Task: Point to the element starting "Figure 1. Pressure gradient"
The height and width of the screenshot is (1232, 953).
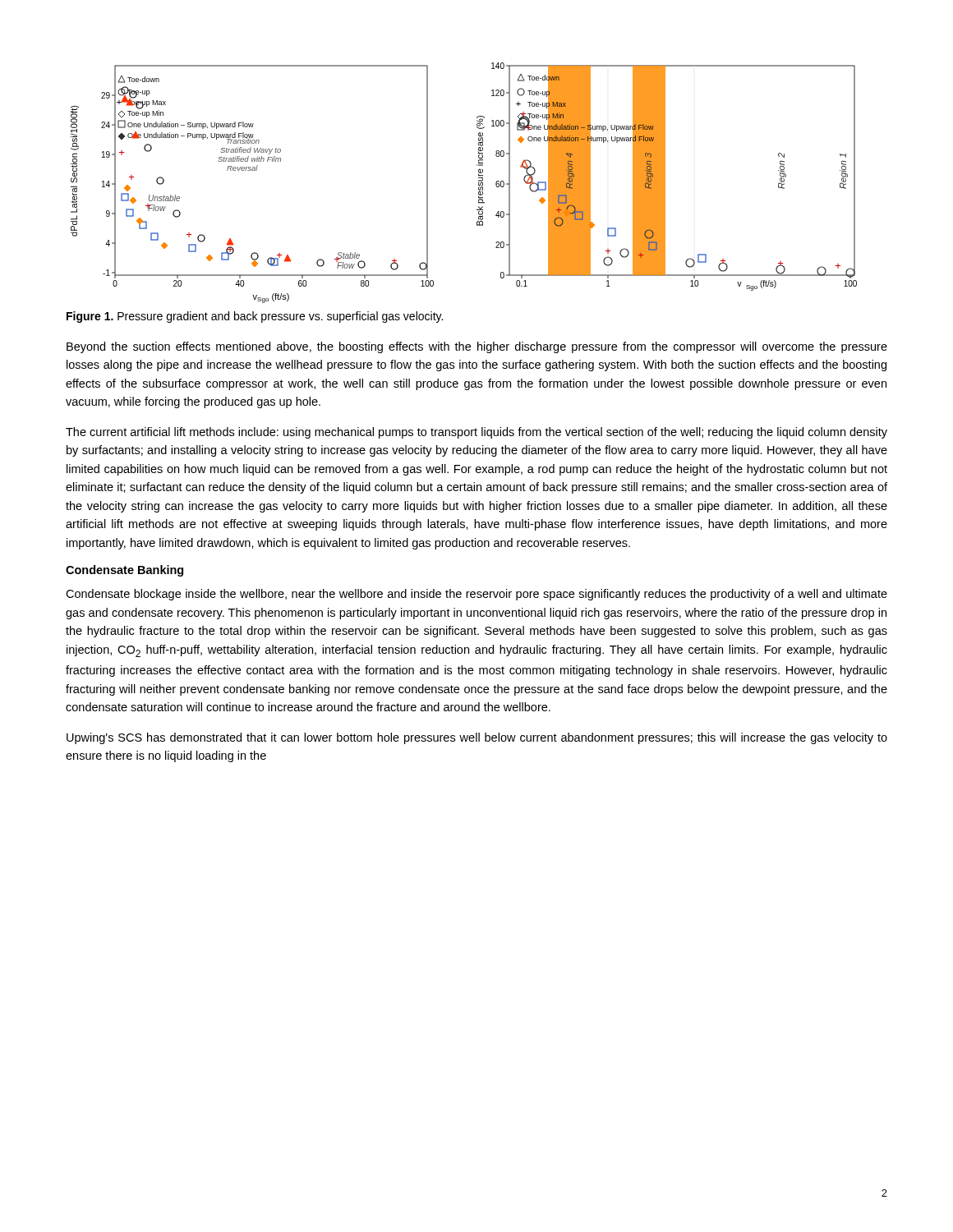Action: pyautogui.click(x=255, y=316)
